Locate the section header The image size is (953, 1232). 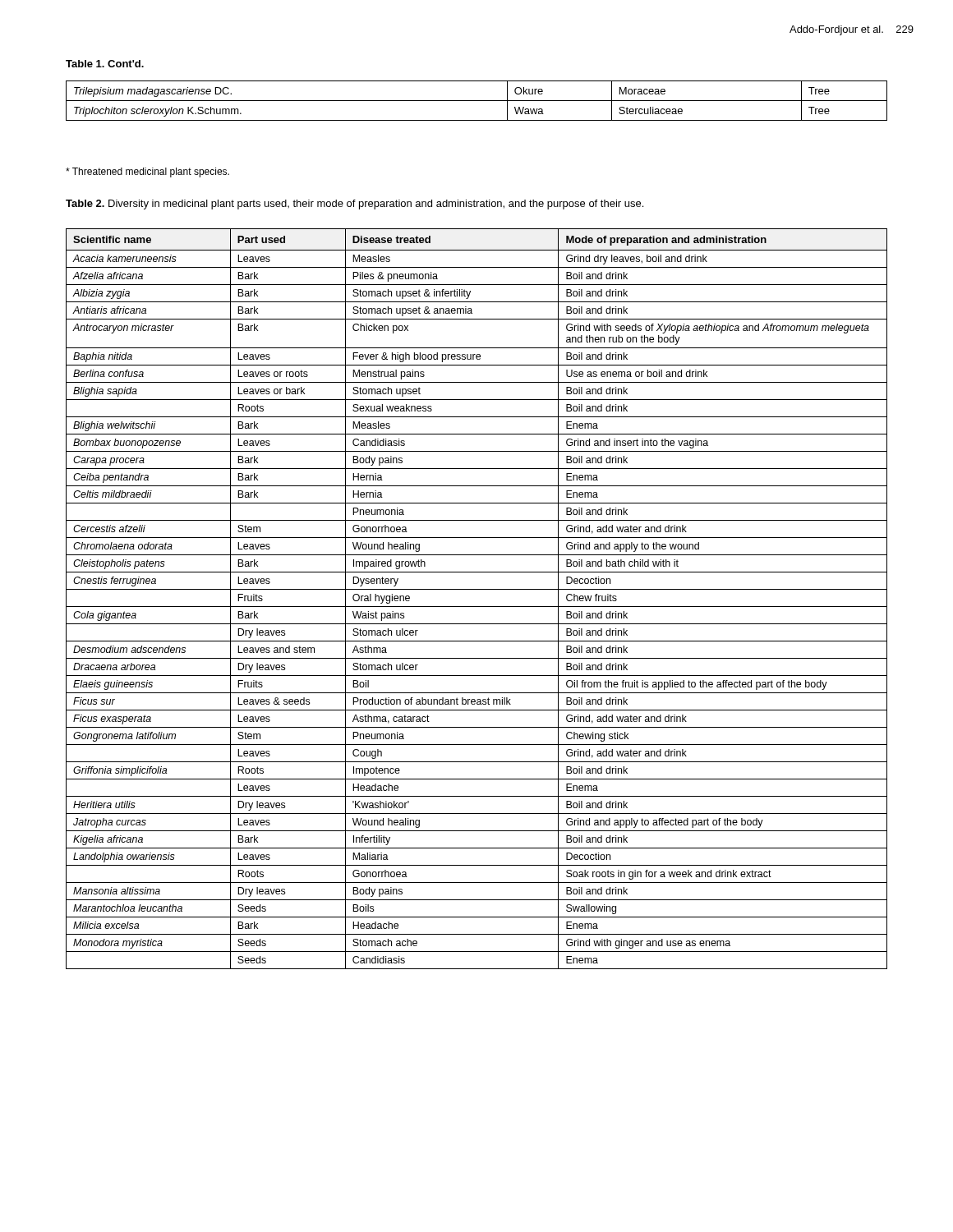tap(105, 64)
